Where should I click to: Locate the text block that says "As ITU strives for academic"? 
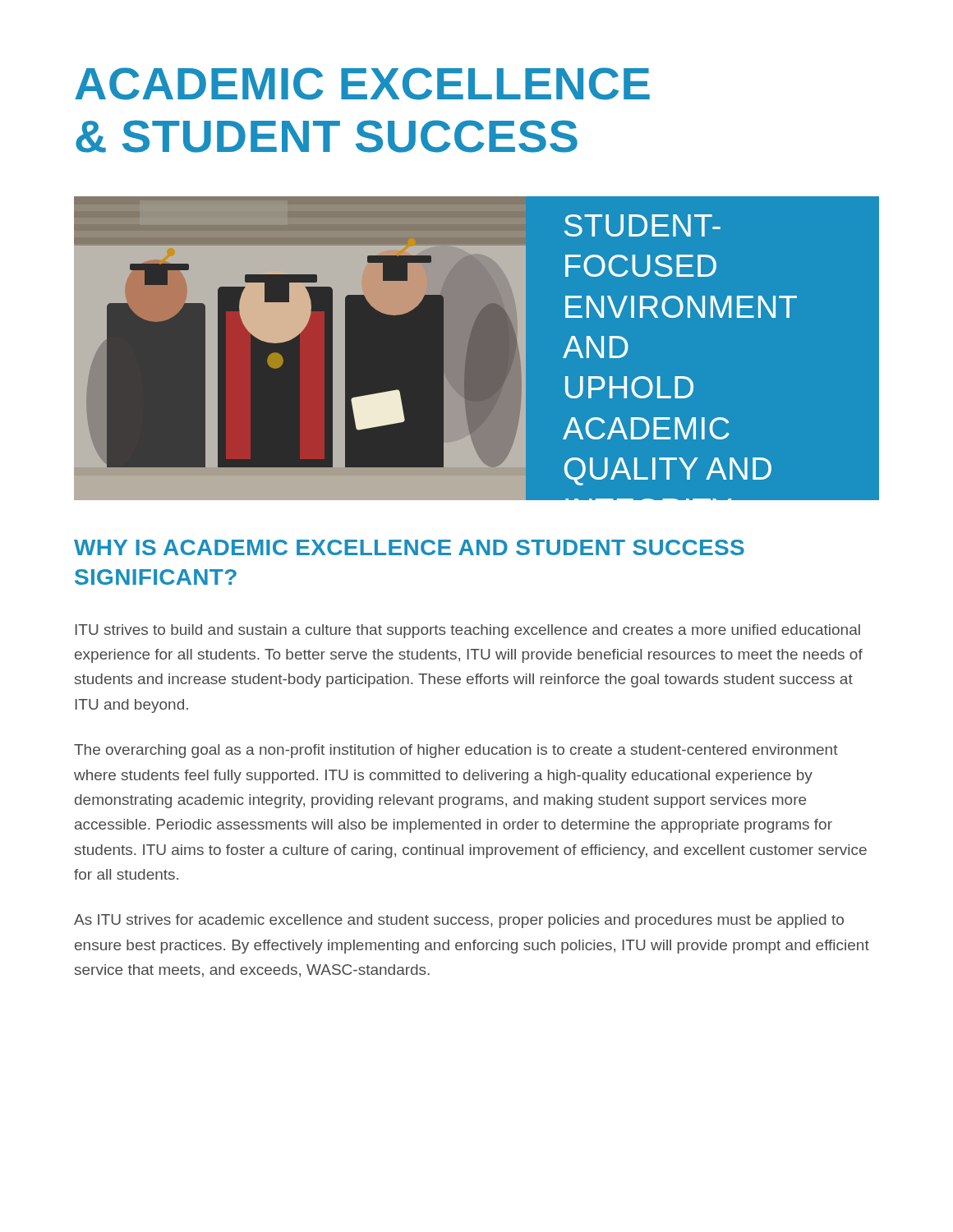coord(471,945)
